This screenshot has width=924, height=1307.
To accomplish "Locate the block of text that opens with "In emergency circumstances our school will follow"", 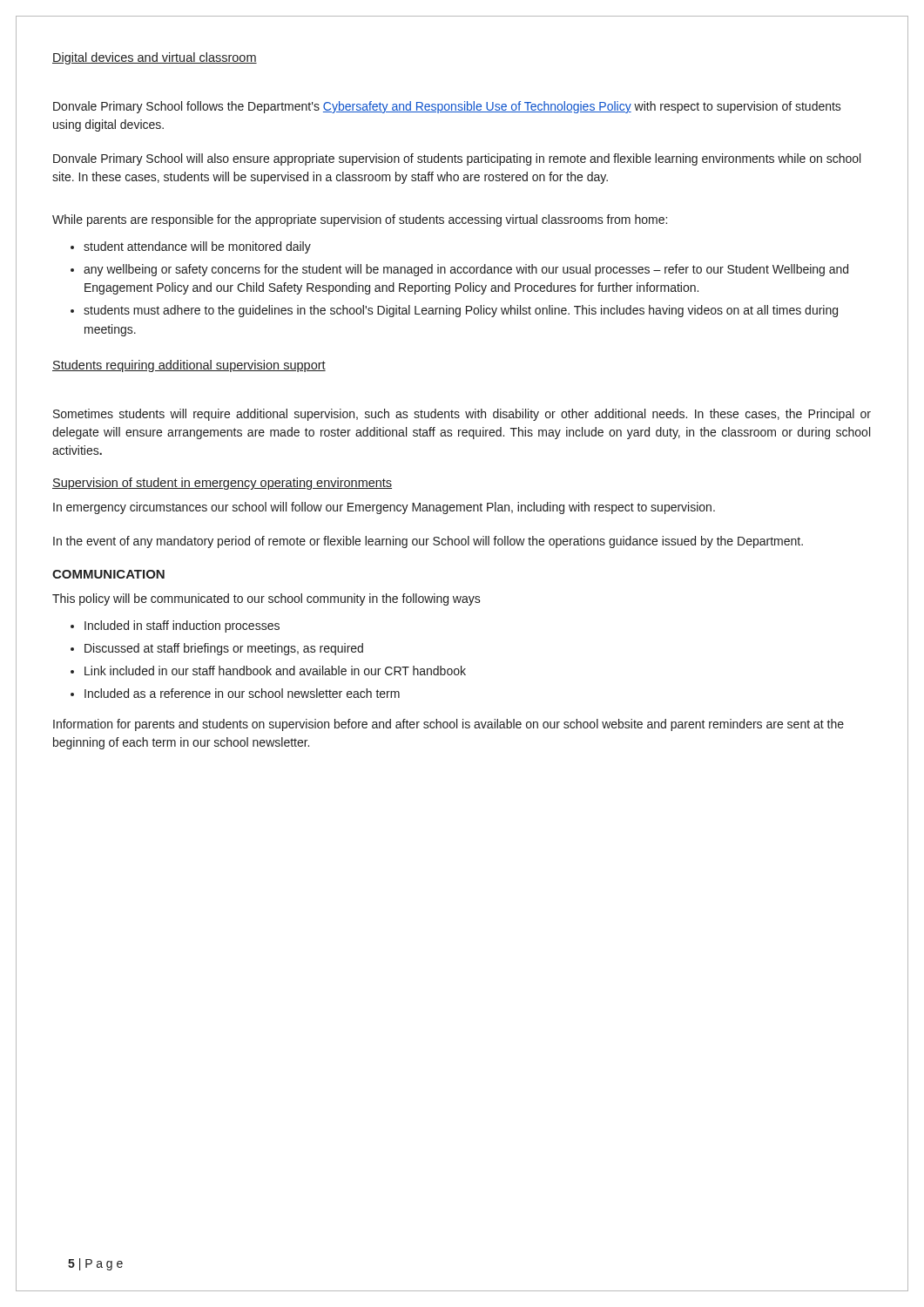I will pyautogui.click(x=462, y=508).
